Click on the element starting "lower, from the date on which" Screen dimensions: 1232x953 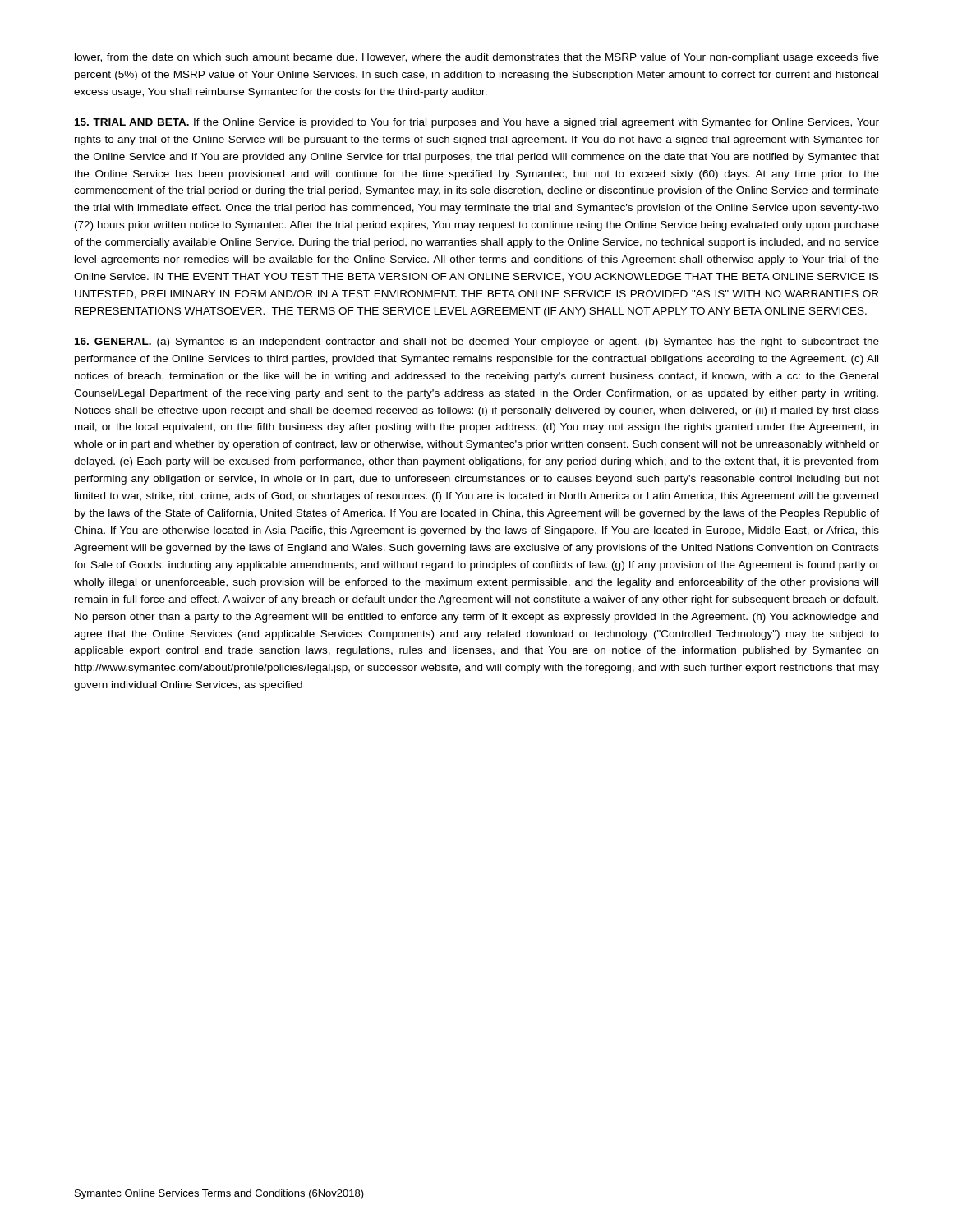pyautogui.click(x=476, y=74)
